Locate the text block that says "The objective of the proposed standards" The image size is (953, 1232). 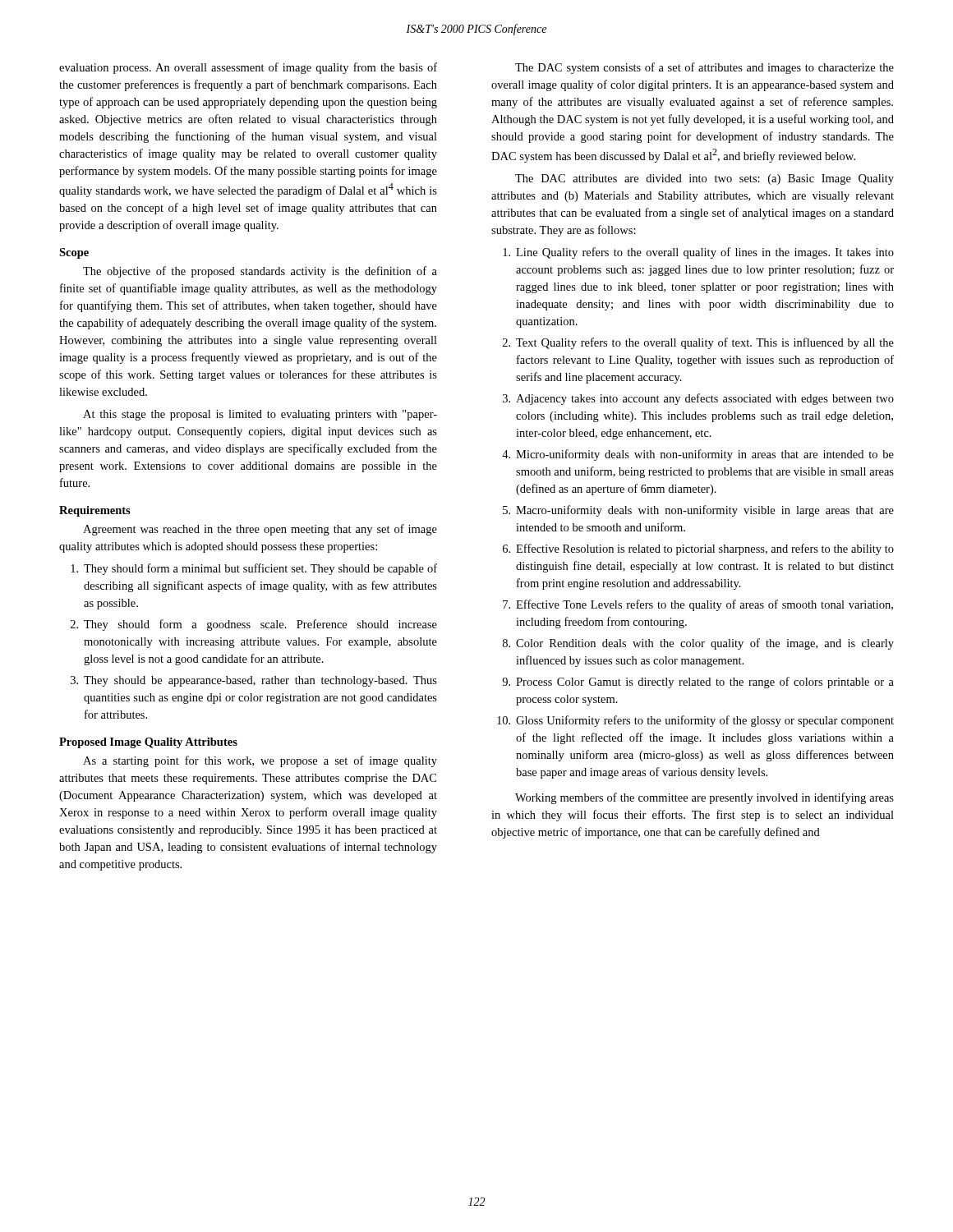tap(248, 377)
